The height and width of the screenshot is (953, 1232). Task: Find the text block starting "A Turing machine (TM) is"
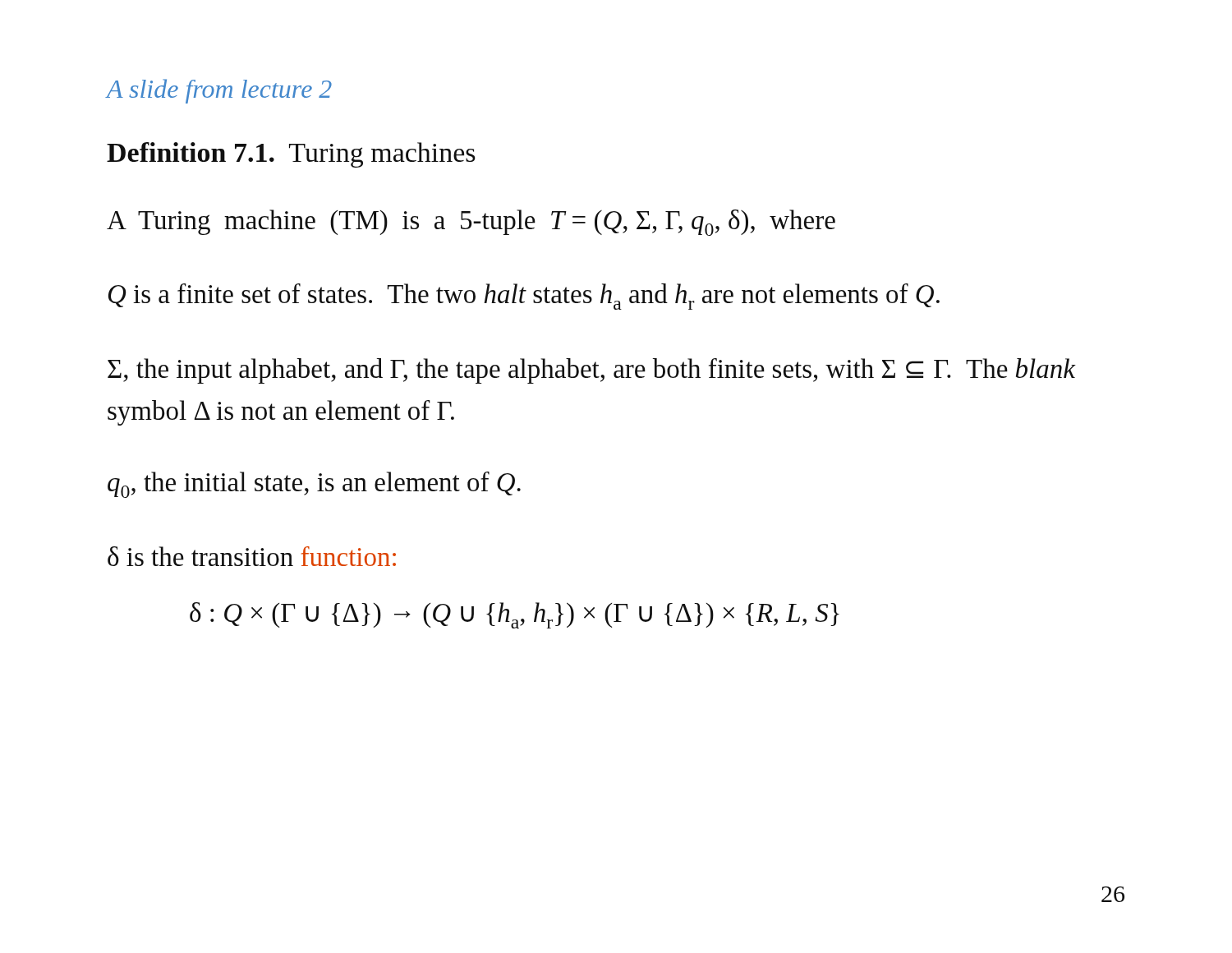coord(471,222)
